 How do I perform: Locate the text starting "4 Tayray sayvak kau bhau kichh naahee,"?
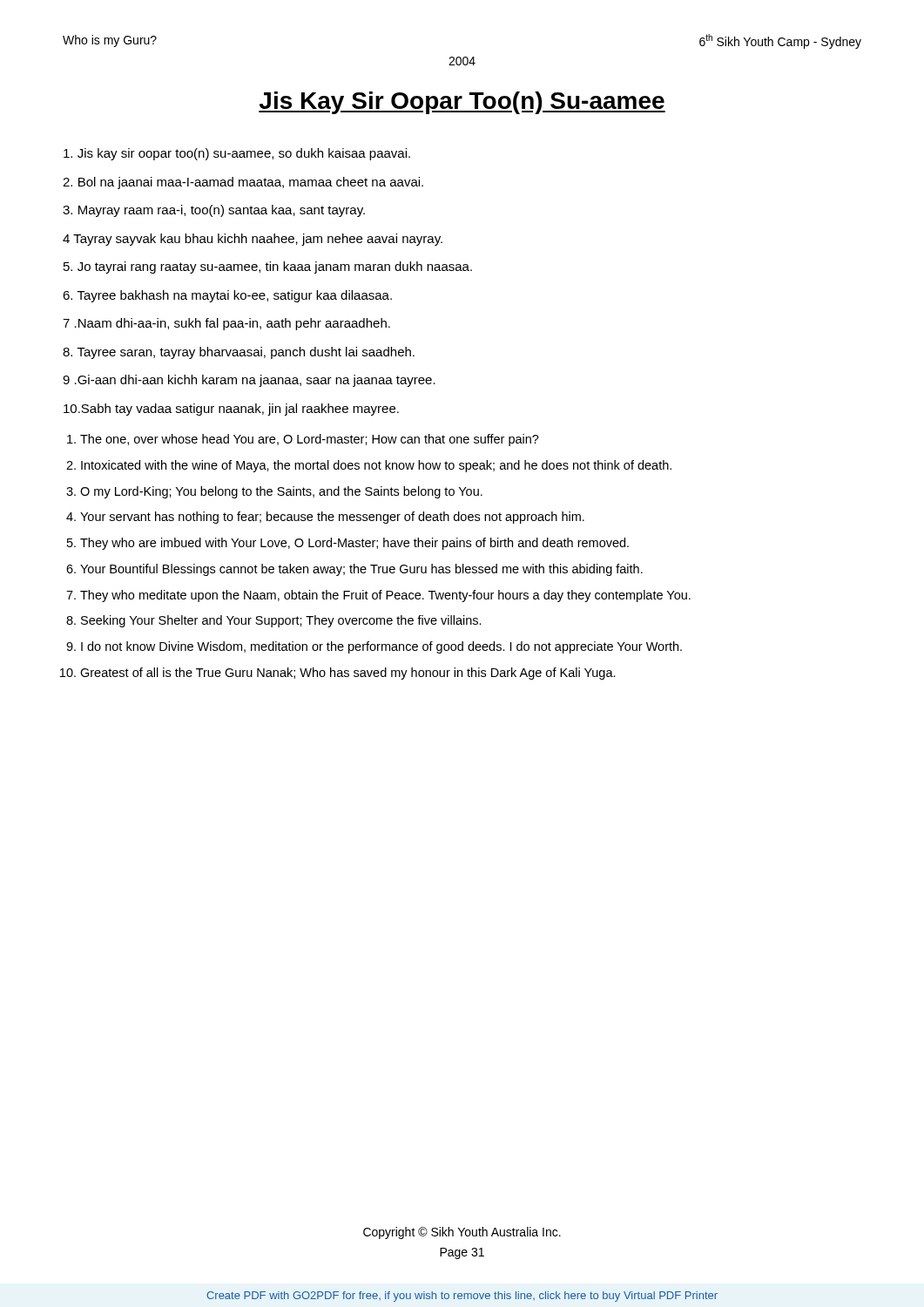pos(253,238)
